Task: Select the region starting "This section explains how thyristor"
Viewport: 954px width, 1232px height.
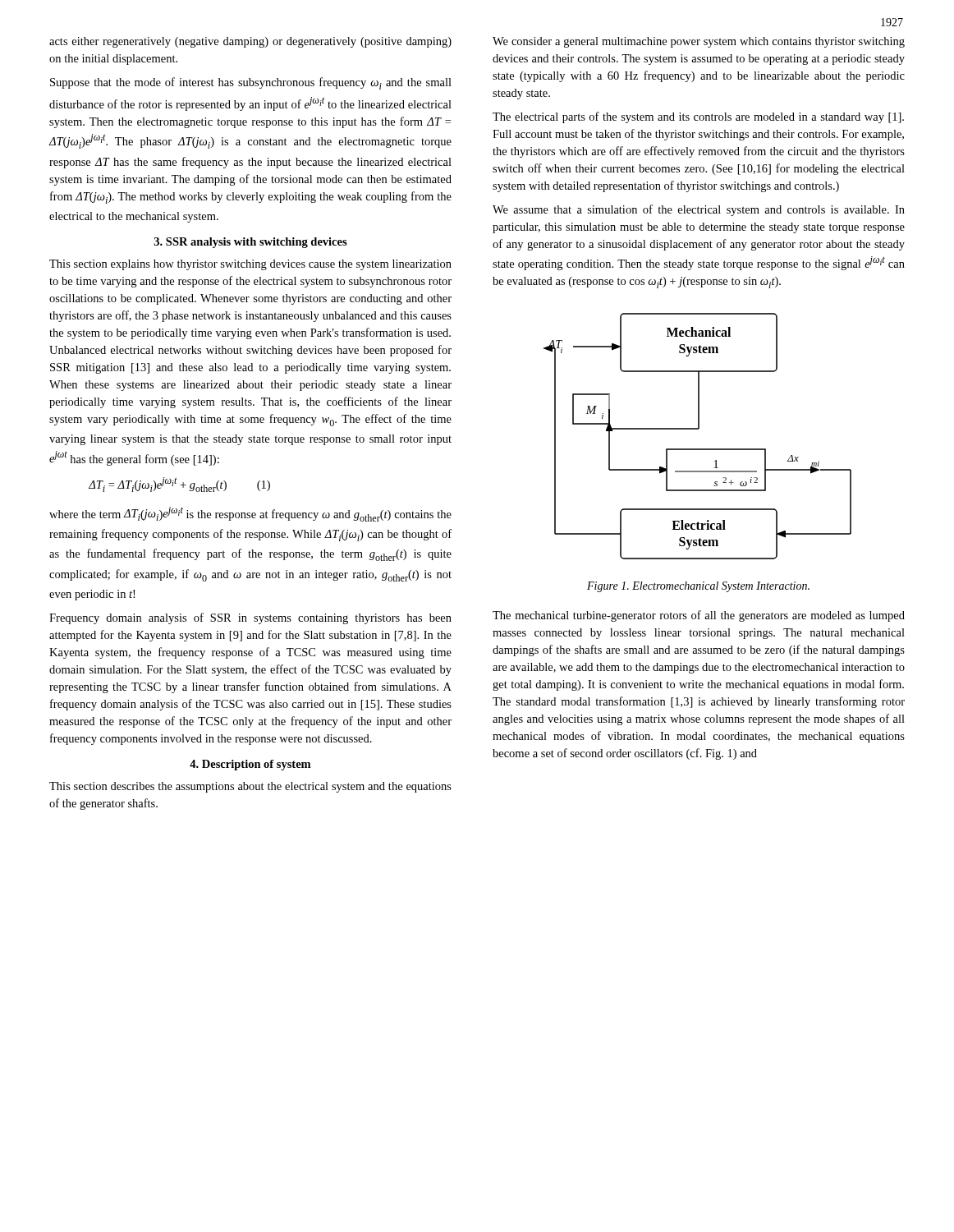Action: (250, 361)
